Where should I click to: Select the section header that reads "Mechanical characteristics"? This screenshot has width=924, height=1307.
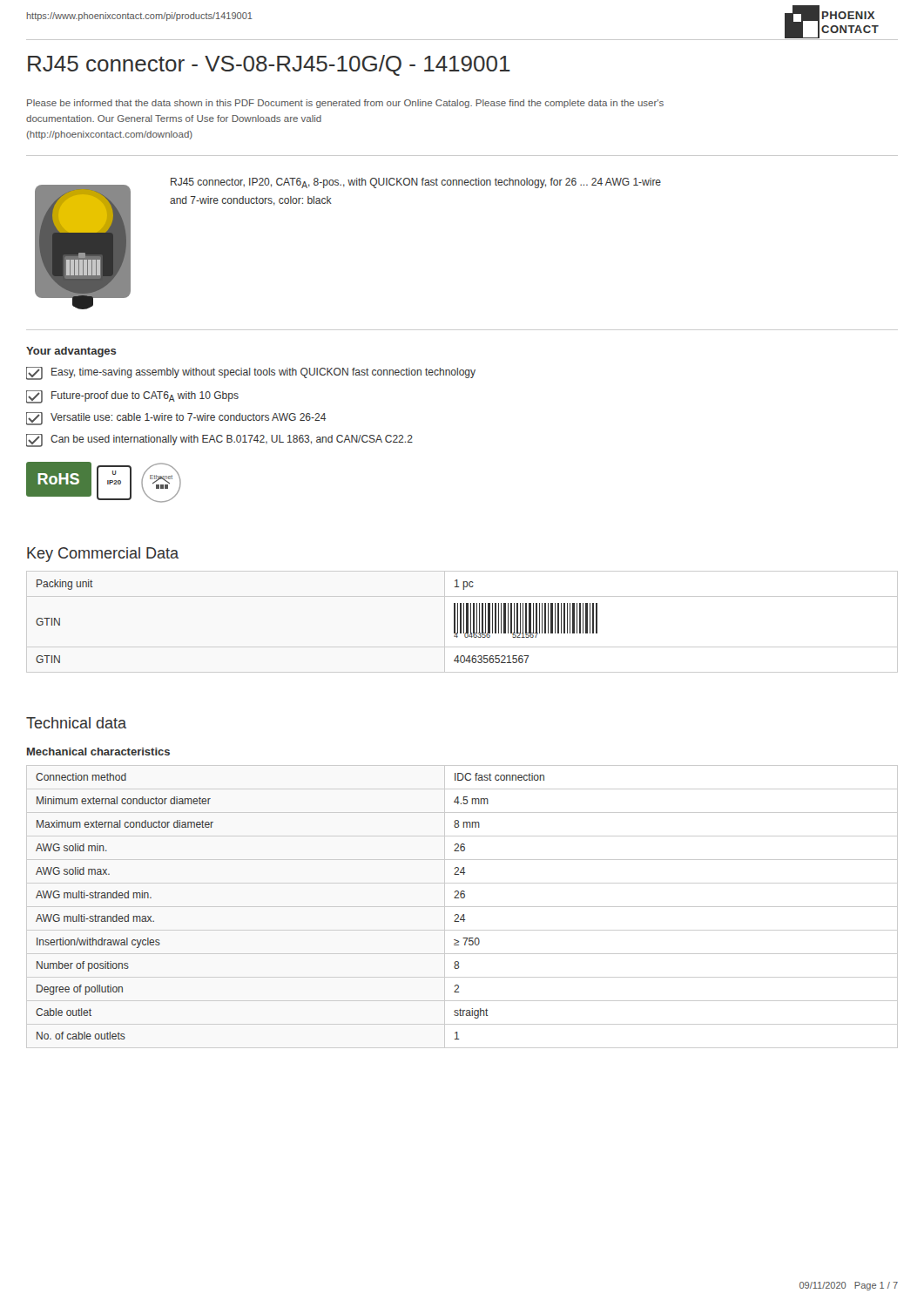click(98, 752)
